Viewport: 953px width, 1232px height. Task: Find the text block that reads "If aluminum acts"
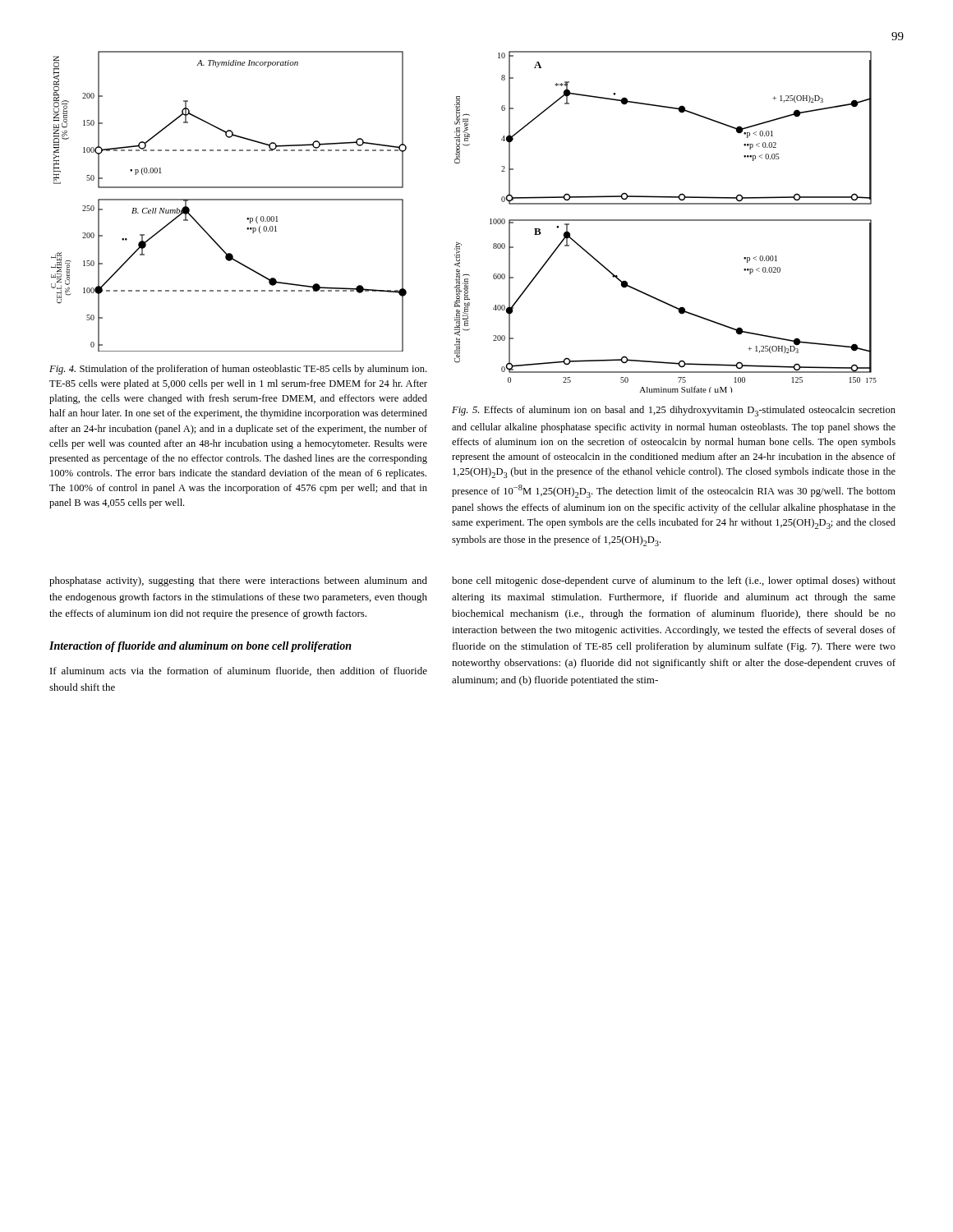coord(238,679)
